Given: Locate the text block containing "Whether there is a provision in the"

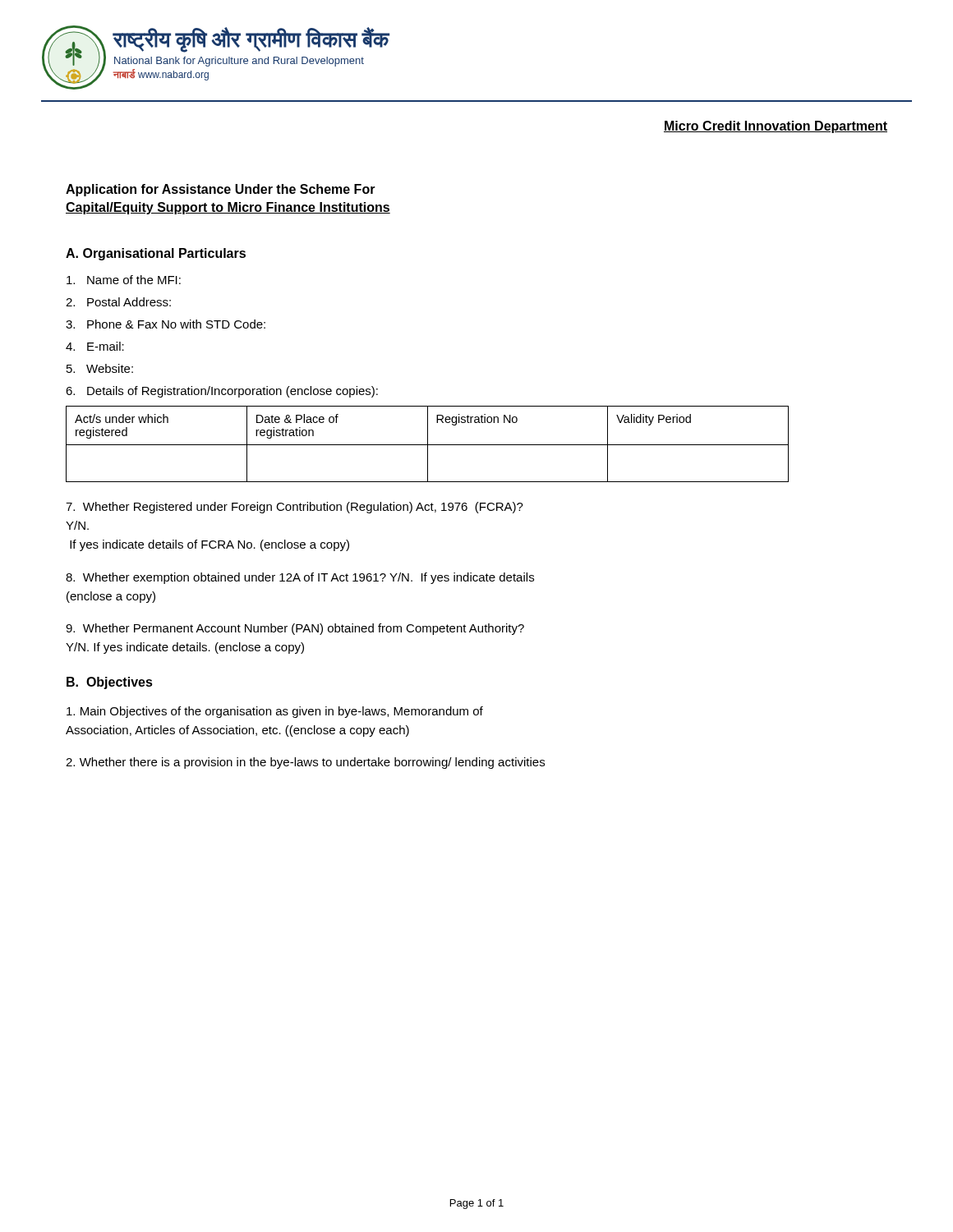Looking at the screenshot, I should tap(305, 762).
